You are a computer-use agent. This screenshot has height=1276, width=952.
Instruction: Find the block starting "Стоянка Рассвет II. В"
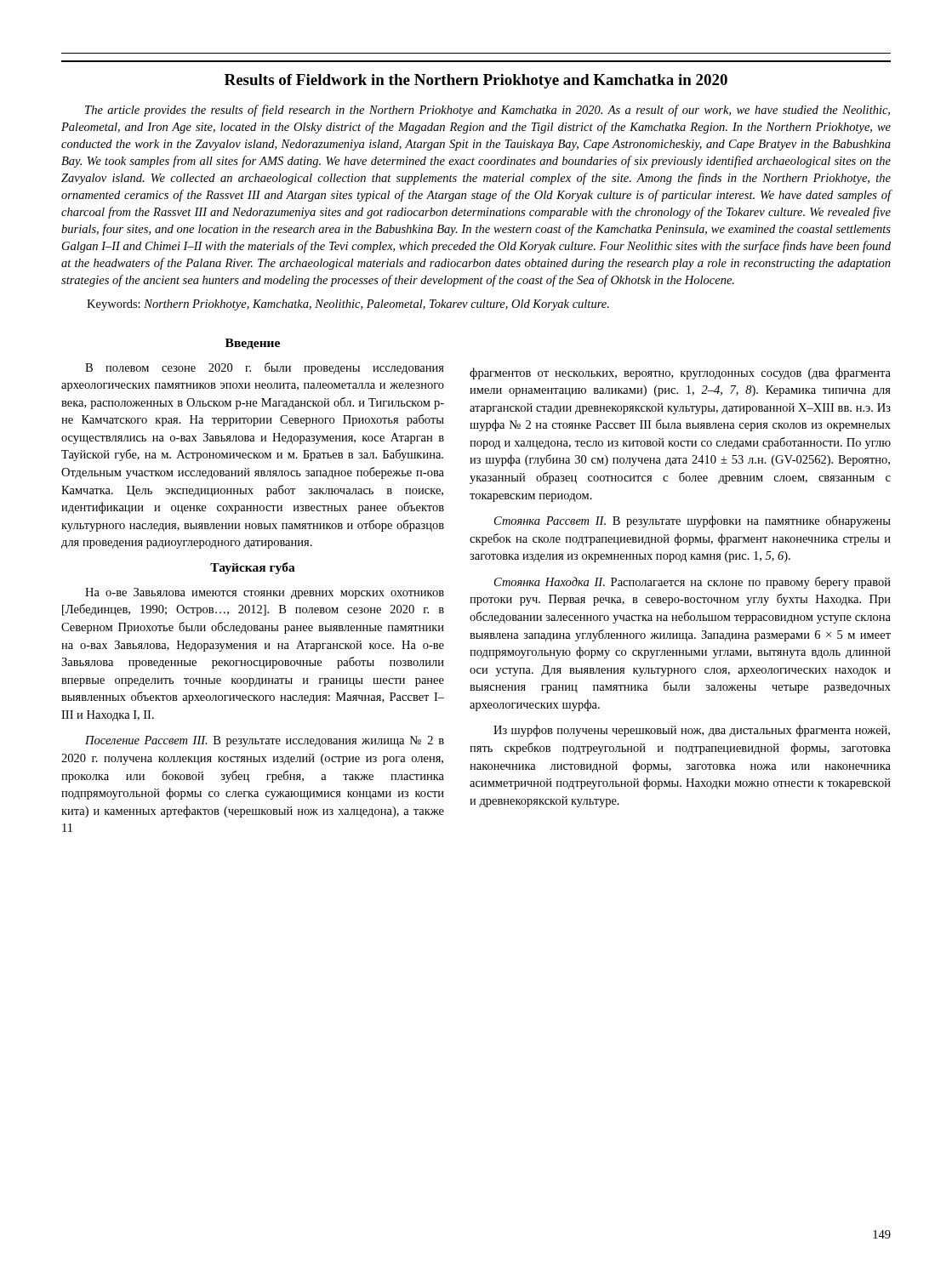[680, 538]
